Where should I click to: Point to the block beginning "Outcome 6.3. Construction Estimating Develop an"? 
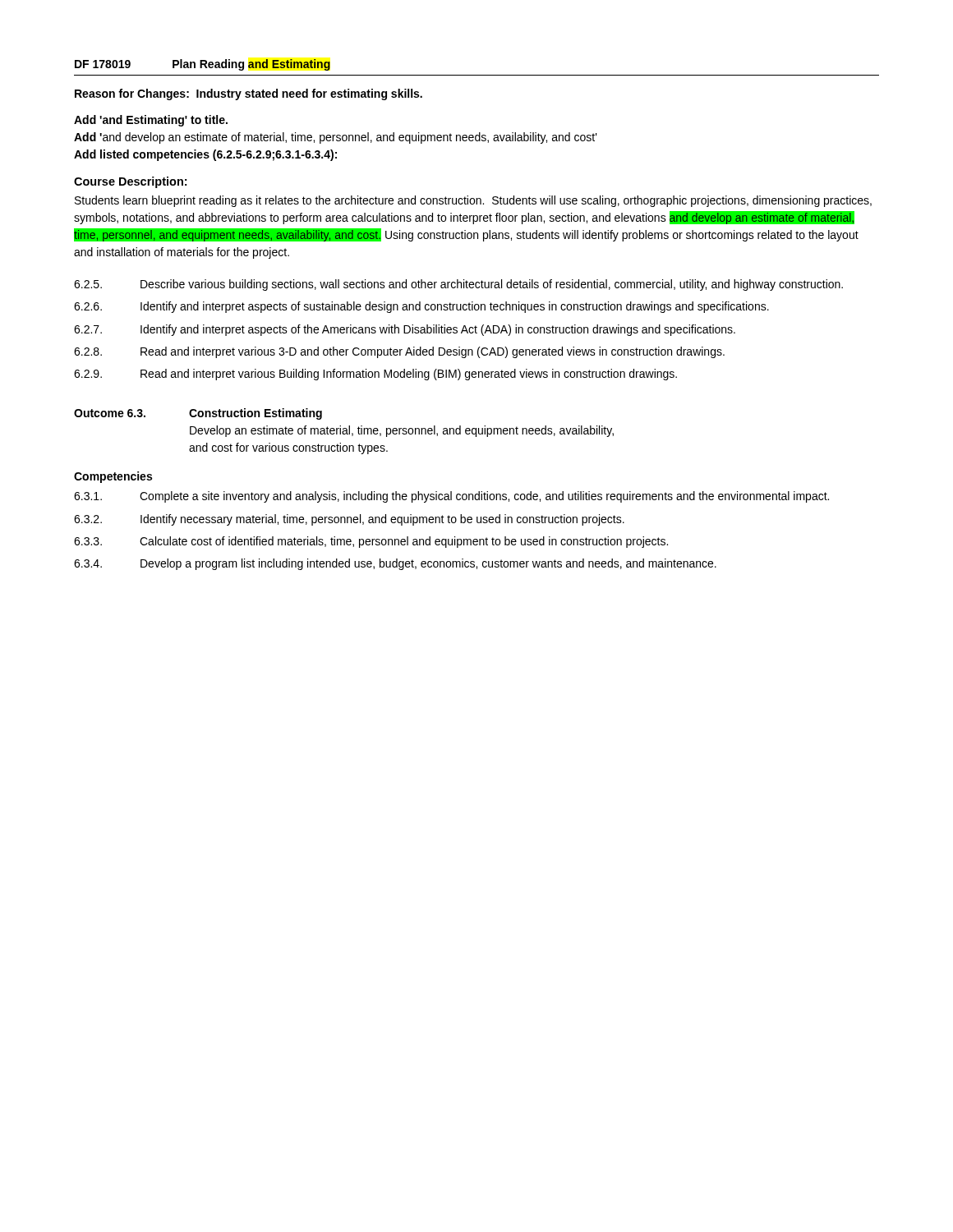click(x=476, y=431)
